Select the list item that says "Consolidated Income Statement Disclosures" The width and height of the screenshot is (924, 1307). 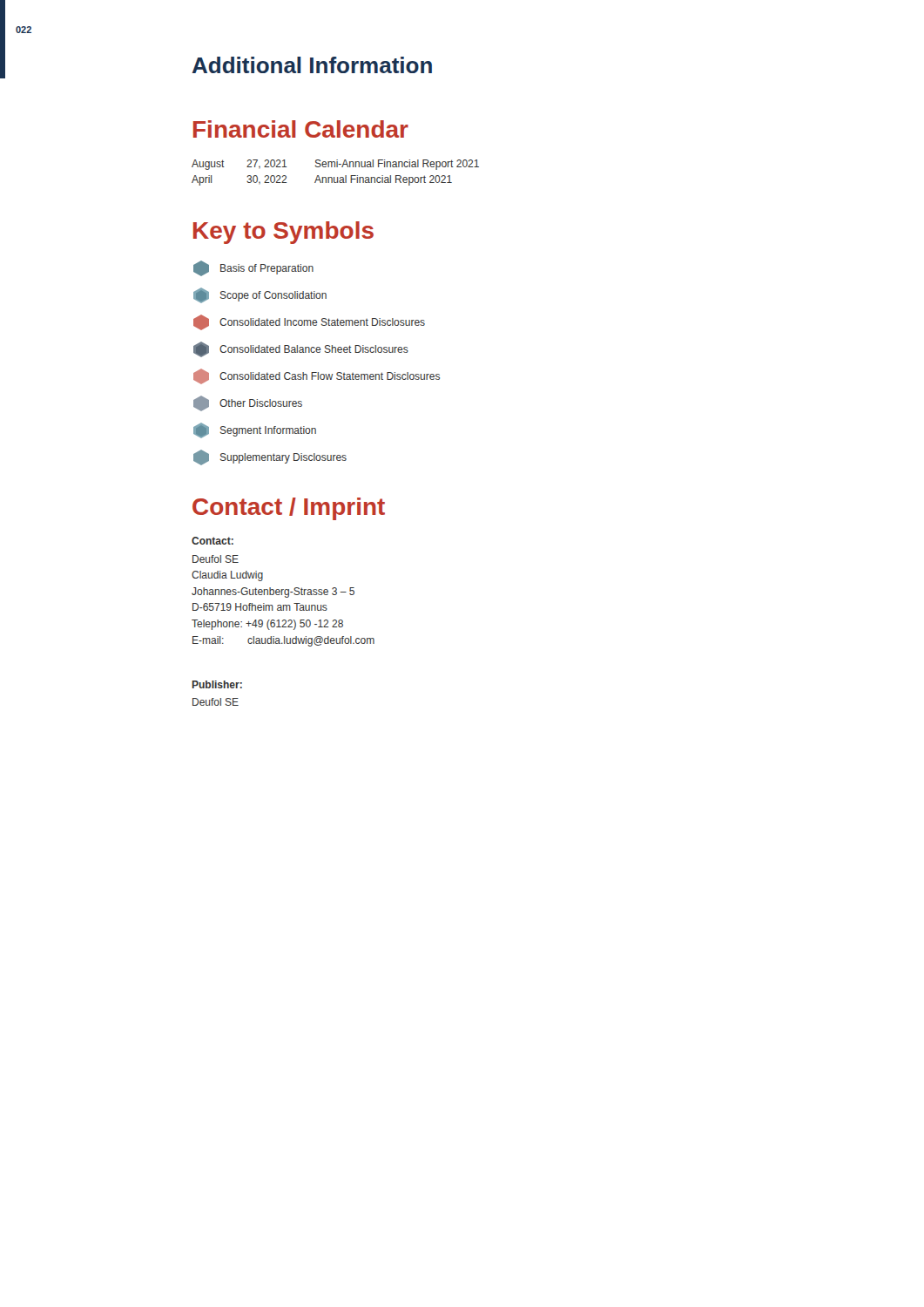308,322
